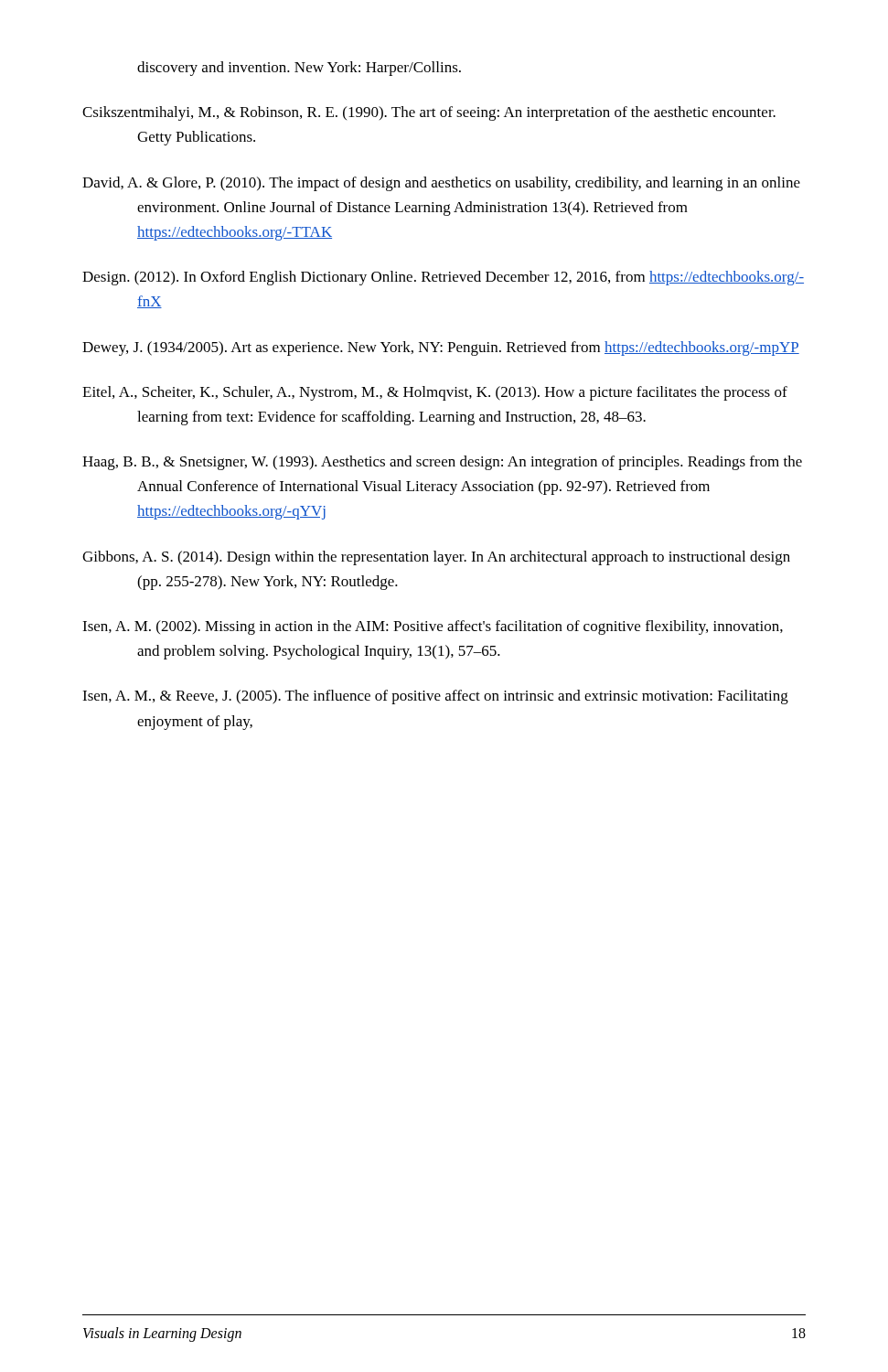Locate the text block starting "Design. (2012). In"

[443, 289]
